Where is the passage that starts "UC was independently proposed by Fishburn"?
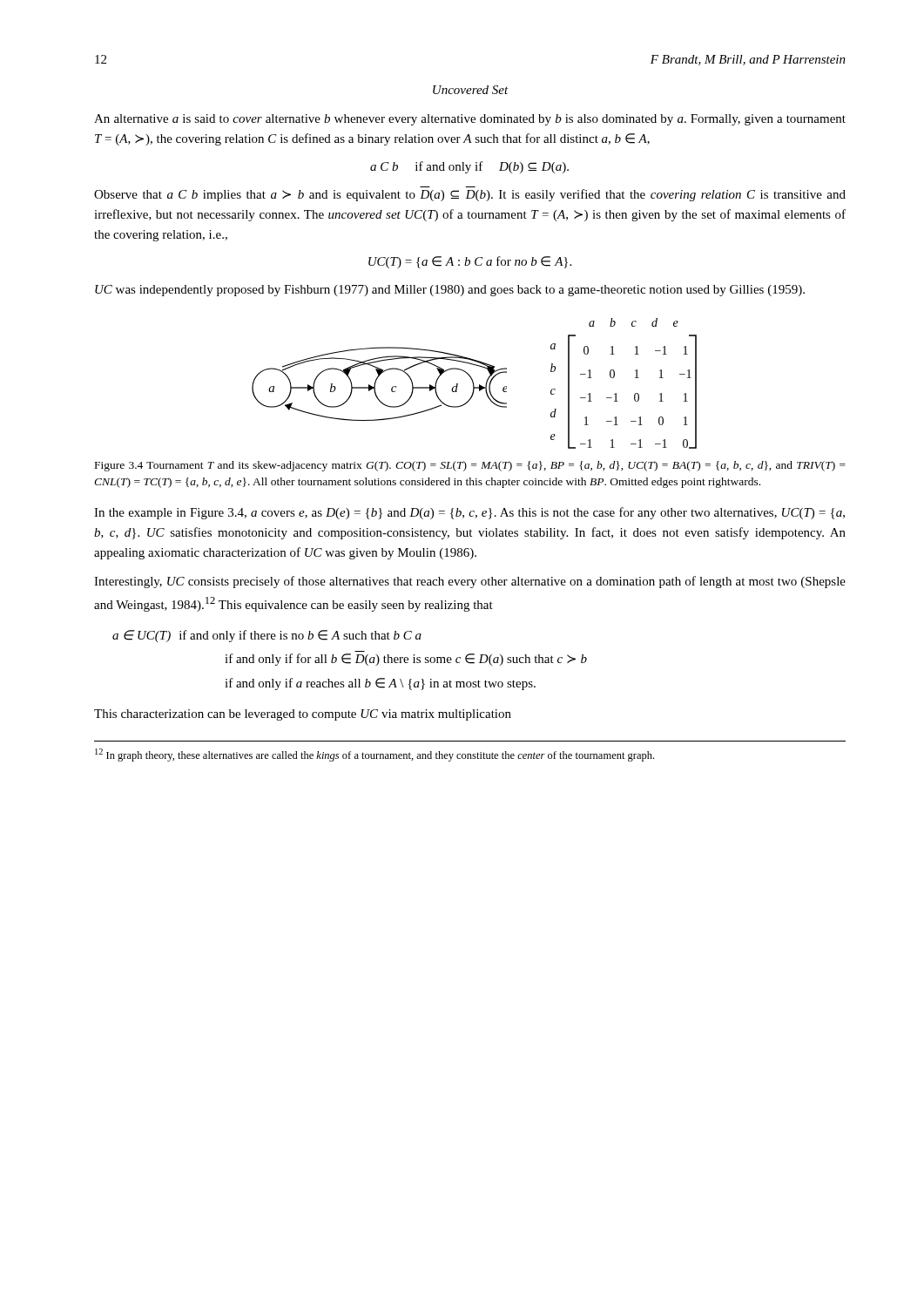 coord(470,290)
